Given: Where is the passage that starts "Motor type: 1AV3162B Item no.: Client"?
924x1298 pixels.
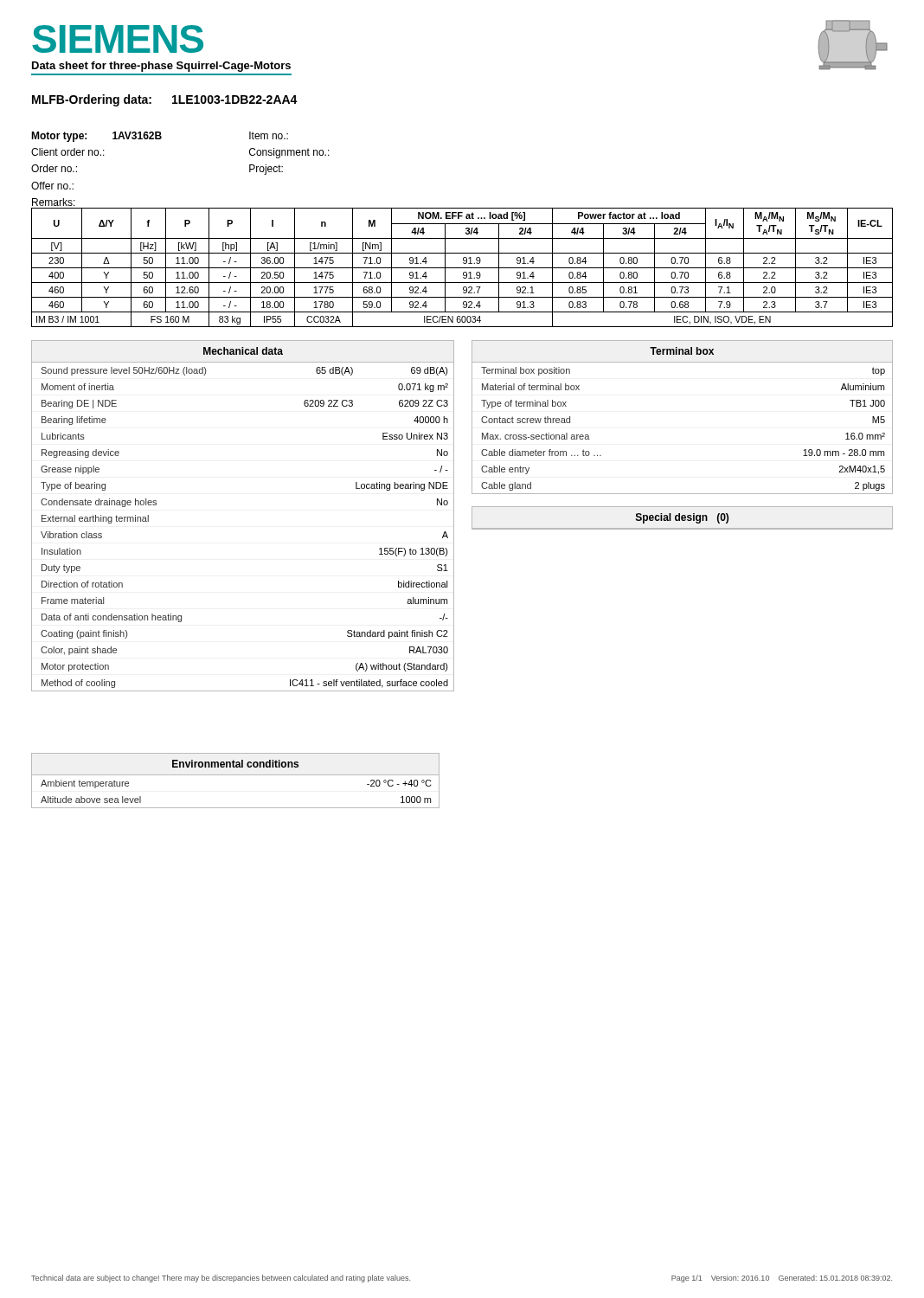Looking at the screenshot, I should click(160, 137).
